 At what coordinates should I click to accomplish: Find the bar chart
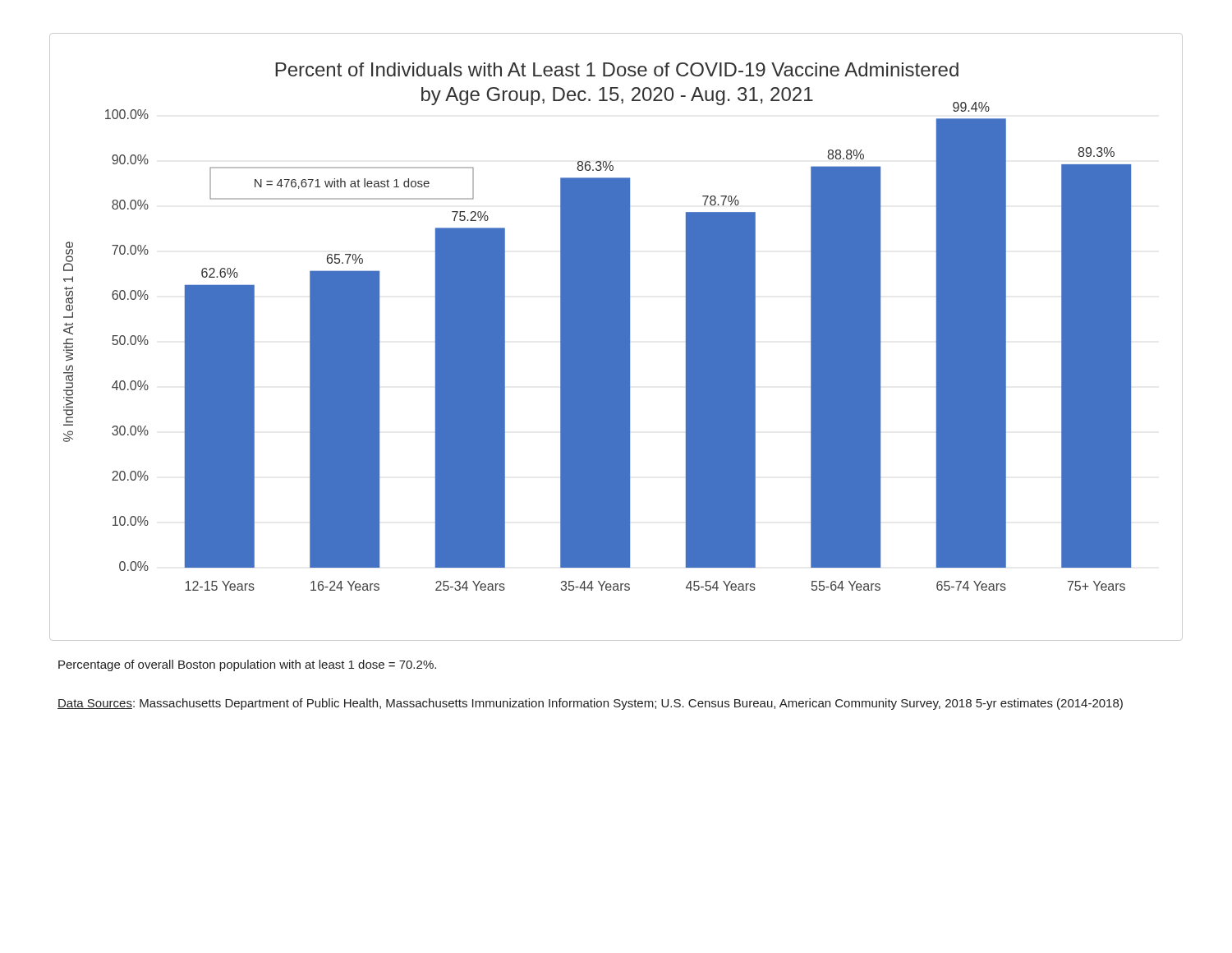616,337
